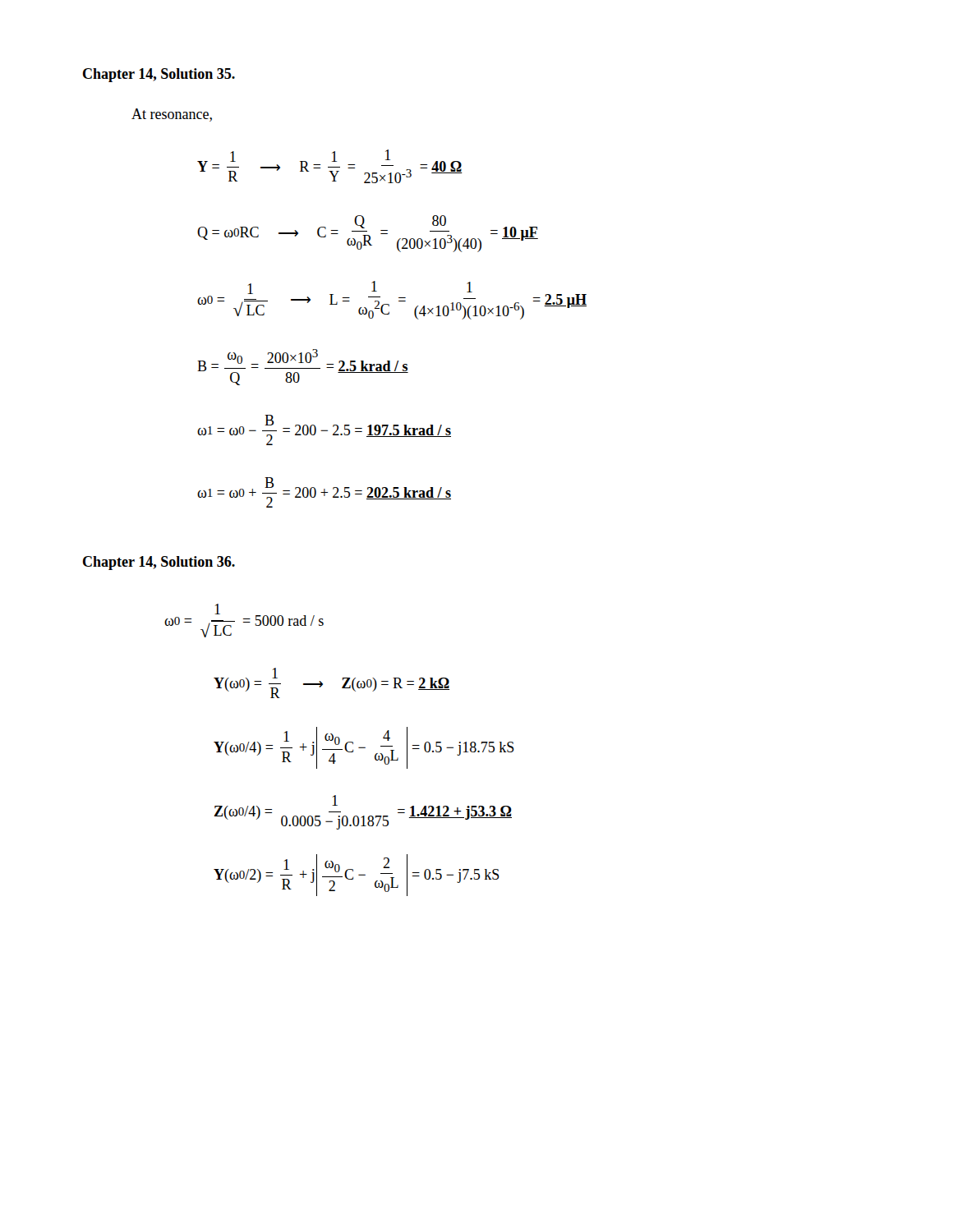Find the text block starting "Y = 1 R ⟶ R = 1"
This screenshot has height=1232, width=953.
pos(330,167)
